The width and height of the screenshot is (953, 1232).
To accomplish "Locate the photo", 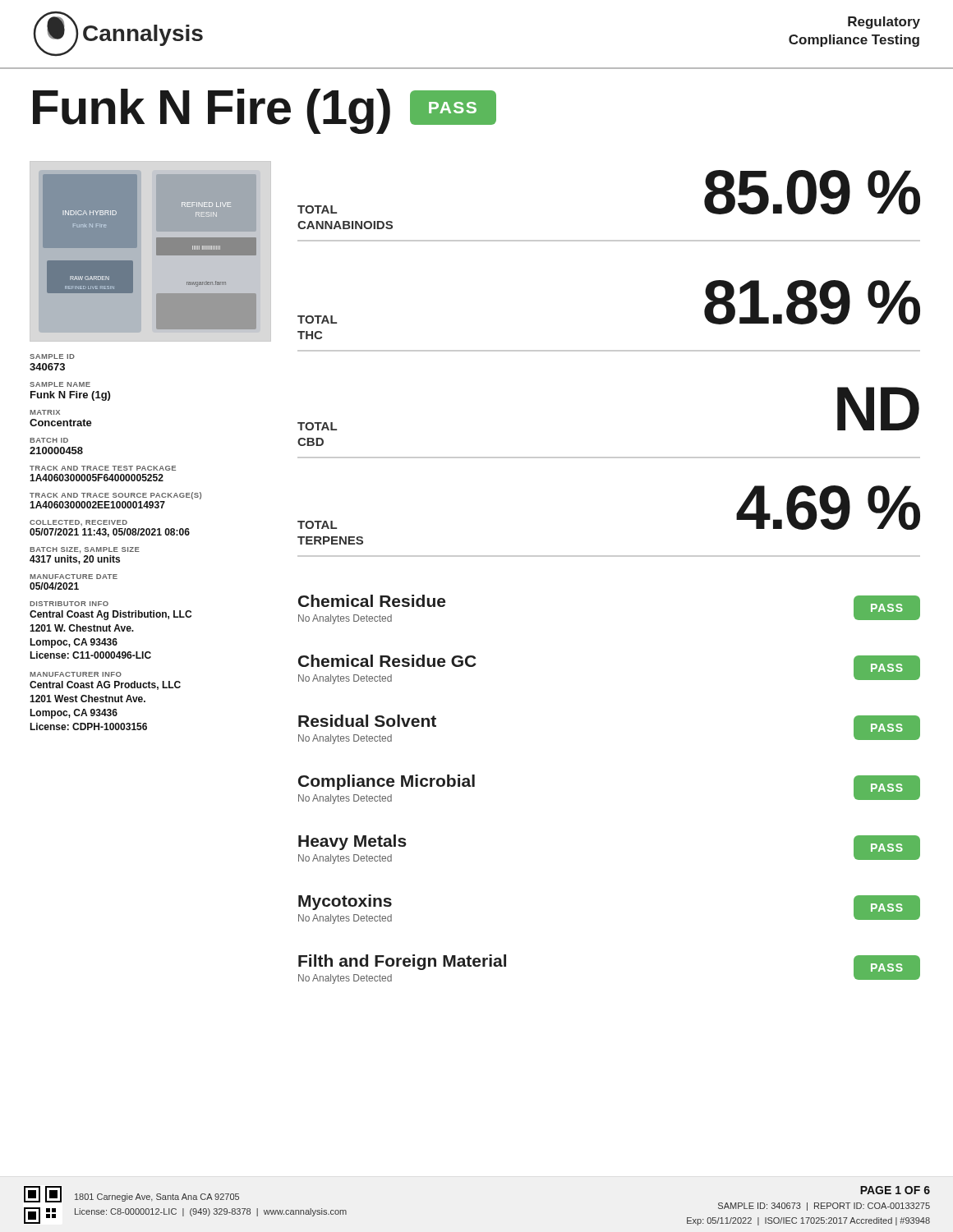I will (150, 251).
